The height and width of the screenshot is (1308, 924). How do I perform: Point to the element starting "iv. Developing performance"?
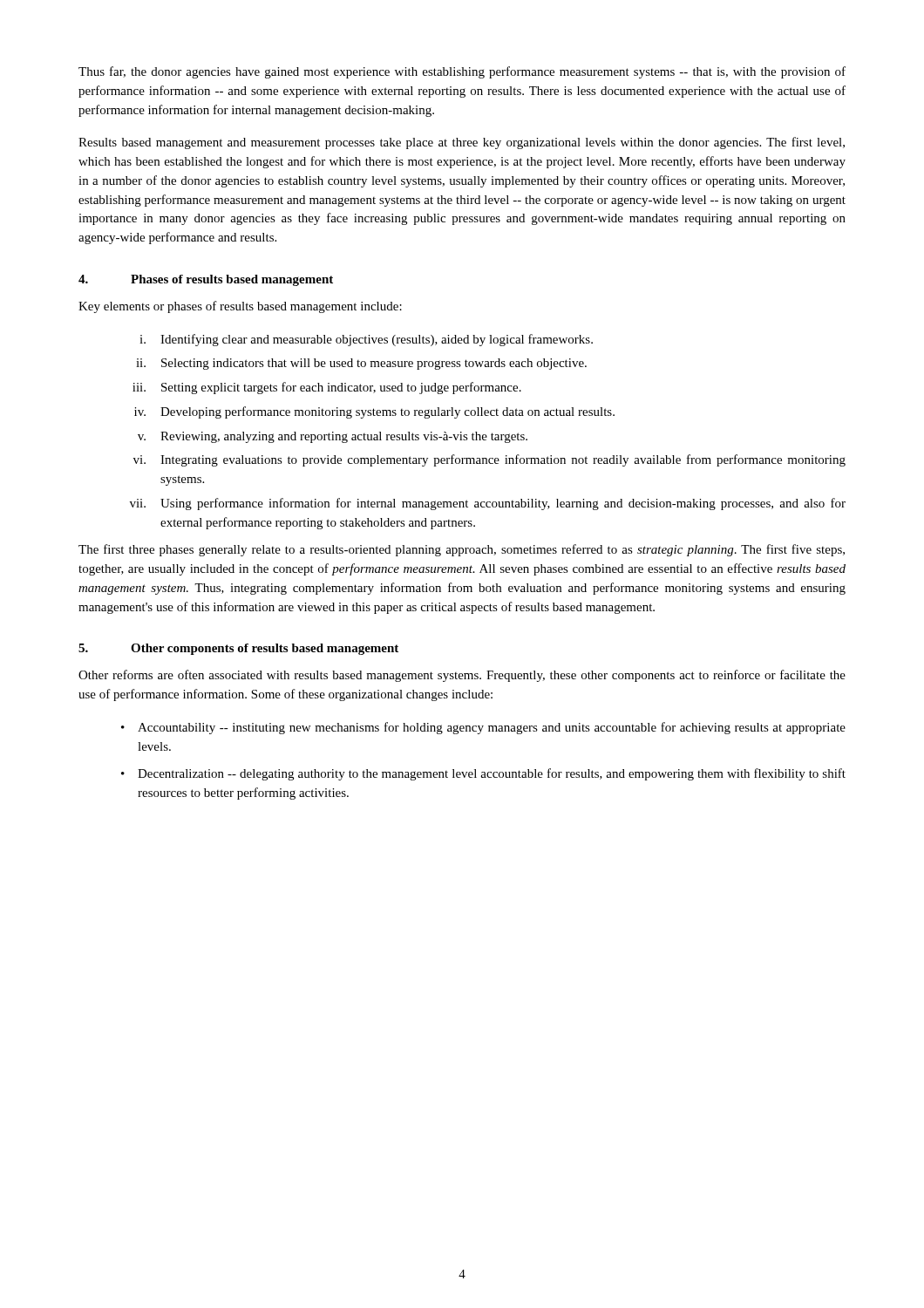click(475, 412)
